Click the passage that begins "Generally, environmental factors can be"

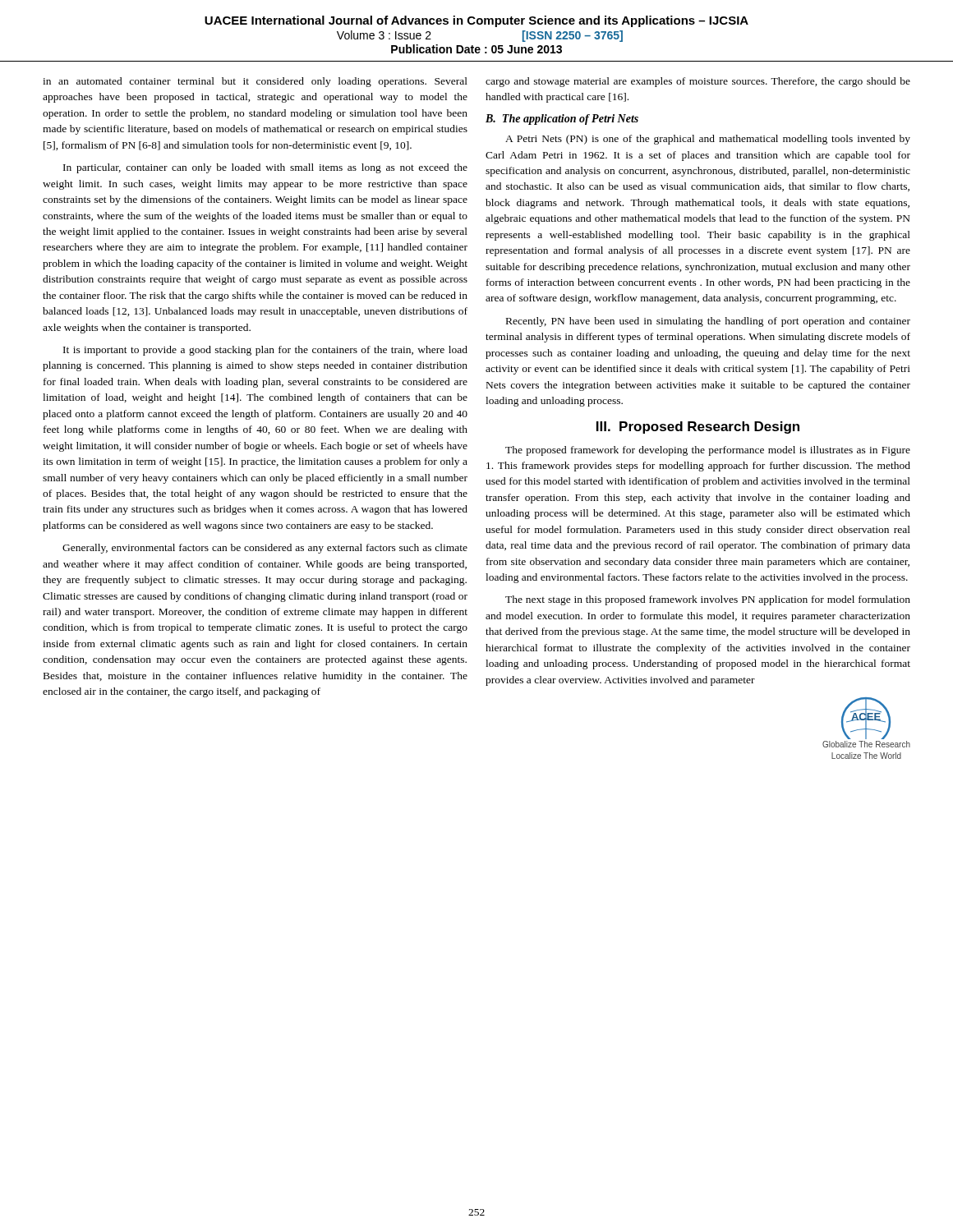pos(255,620)
